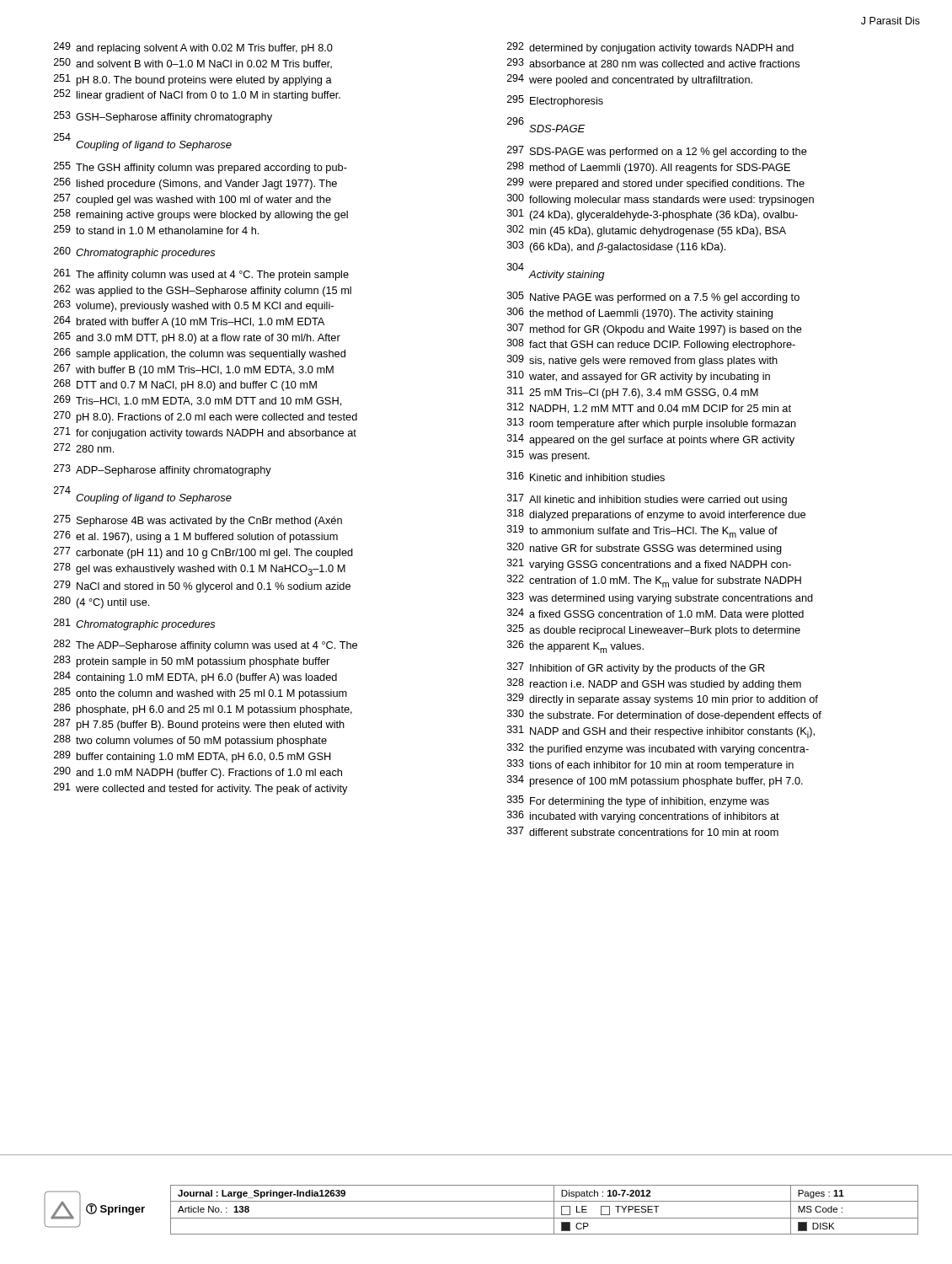Find the block on this page that starts "305Native PAGE was performed on a 7.5"
Image resolution: width=952 pixels, height=1264 pixels.
pyautogui.click(x=709, y=377)
